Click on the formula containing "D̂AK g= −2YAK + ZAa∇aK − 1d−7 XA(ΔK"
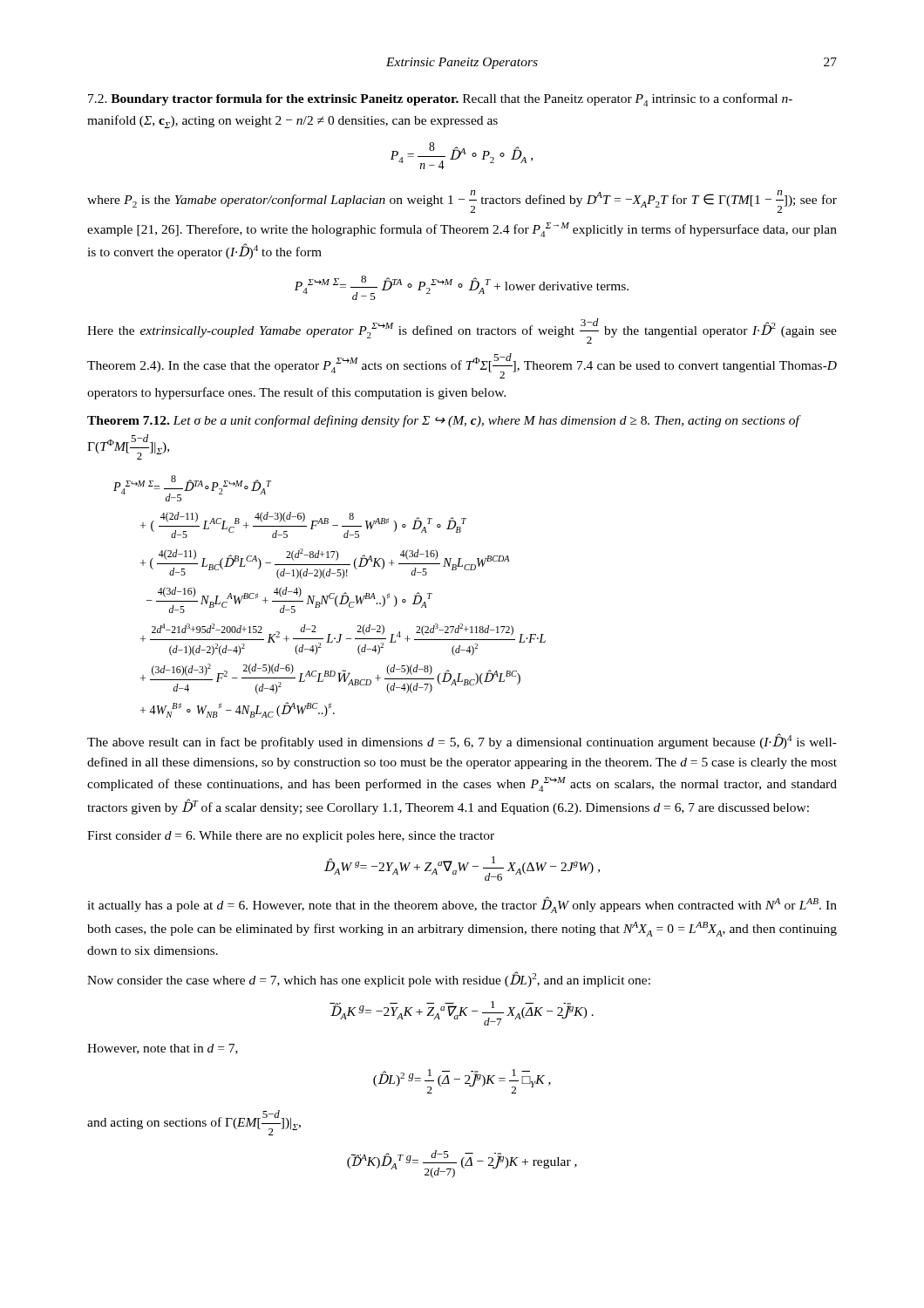The image size is (924, 1308). [x=462, y=1013]
